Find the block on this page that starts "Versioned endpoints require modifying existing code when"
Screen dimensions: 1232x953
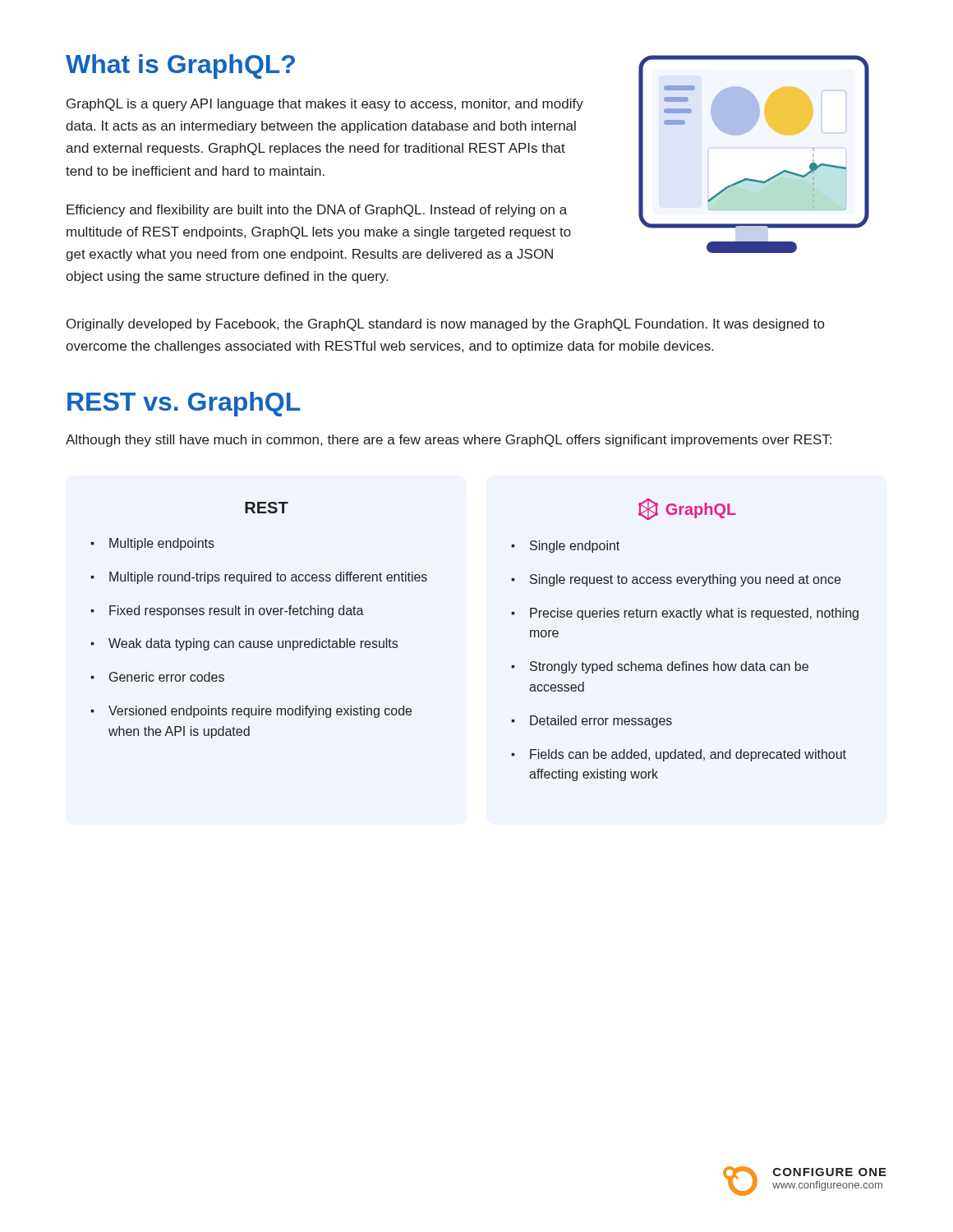pos(260,721)
